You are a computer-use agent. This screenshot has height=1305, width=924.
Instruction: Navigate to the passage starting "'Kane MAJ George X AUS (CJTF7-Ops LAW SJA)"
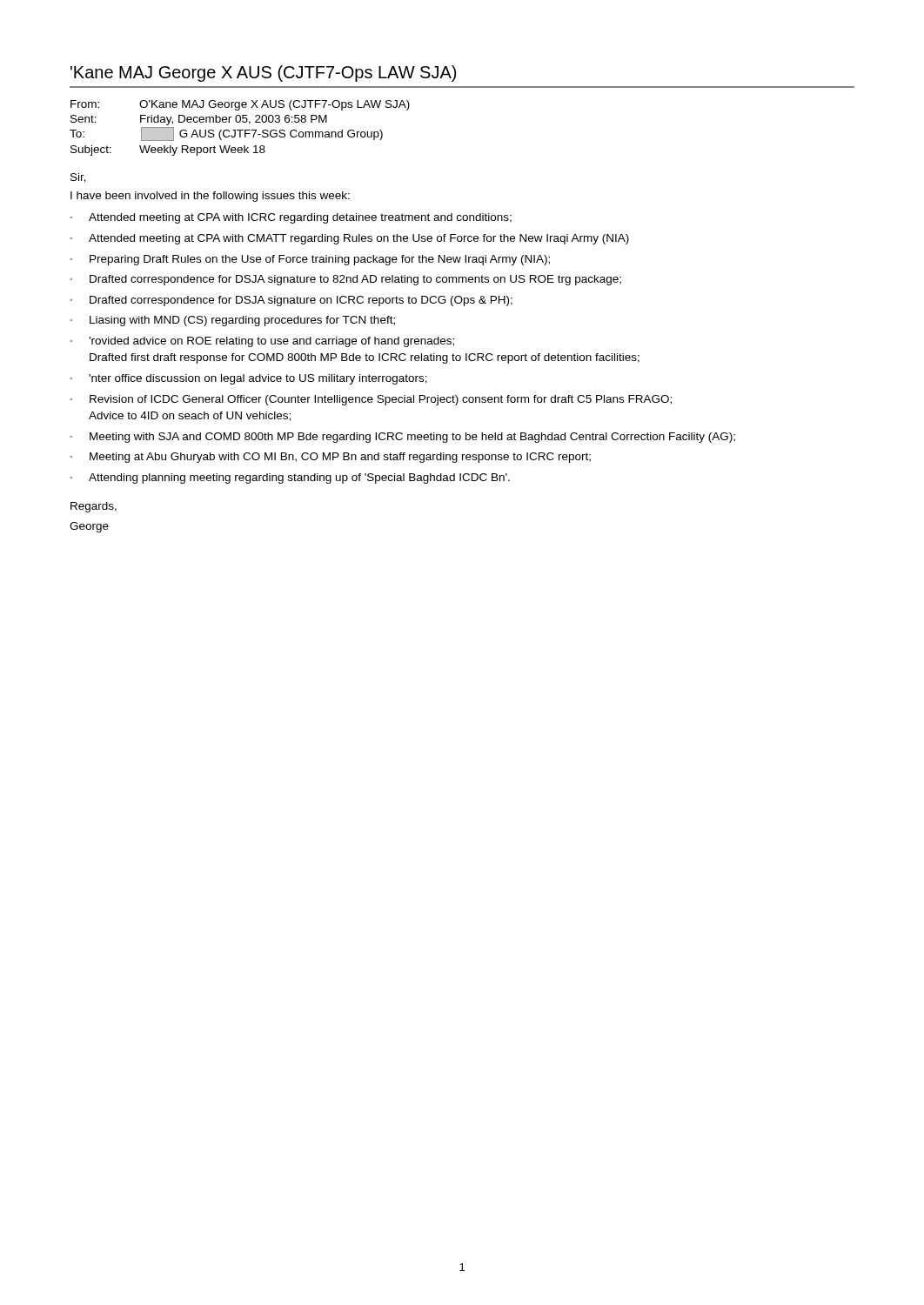(x=462, y=73)
